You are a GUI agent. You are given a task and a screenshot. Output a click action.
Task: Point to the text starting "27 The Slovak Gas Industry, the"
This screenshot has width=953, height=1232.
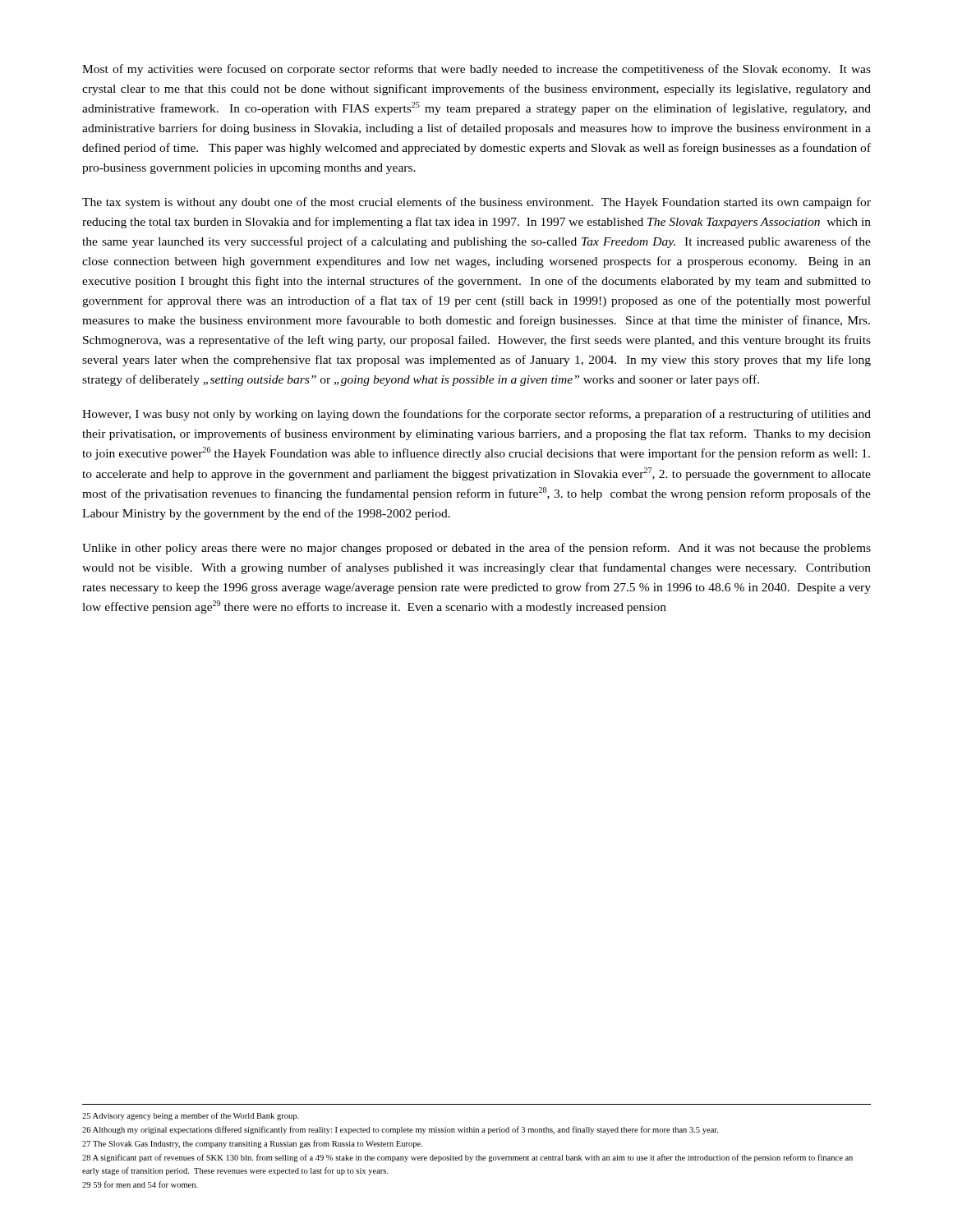(253, 1144)
